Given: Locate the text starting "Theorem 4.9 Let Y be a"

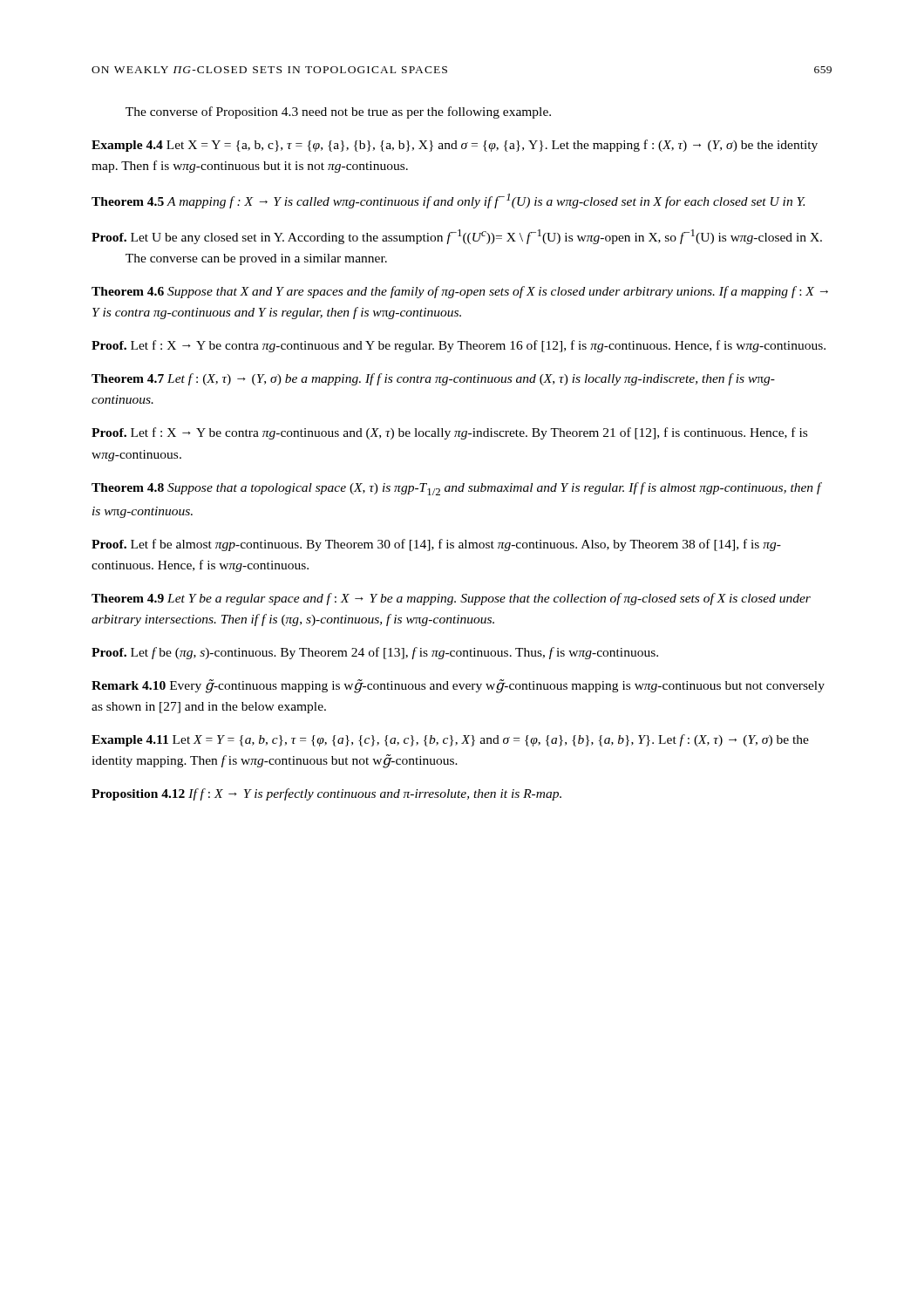Looking at the screenshot, I should click(451, 608).
